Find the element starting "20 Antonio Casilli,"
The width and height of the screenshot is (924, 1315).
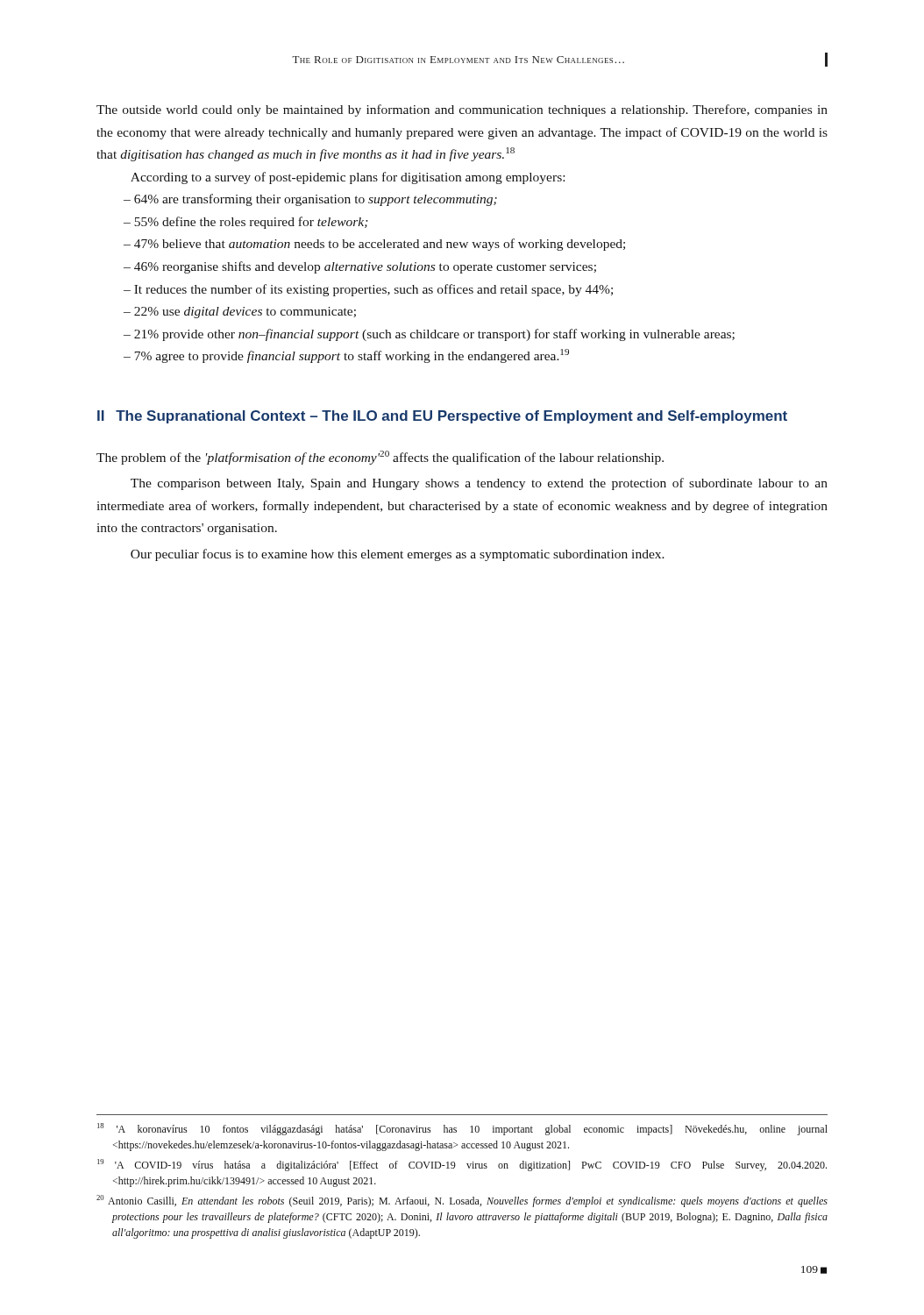462,1216
